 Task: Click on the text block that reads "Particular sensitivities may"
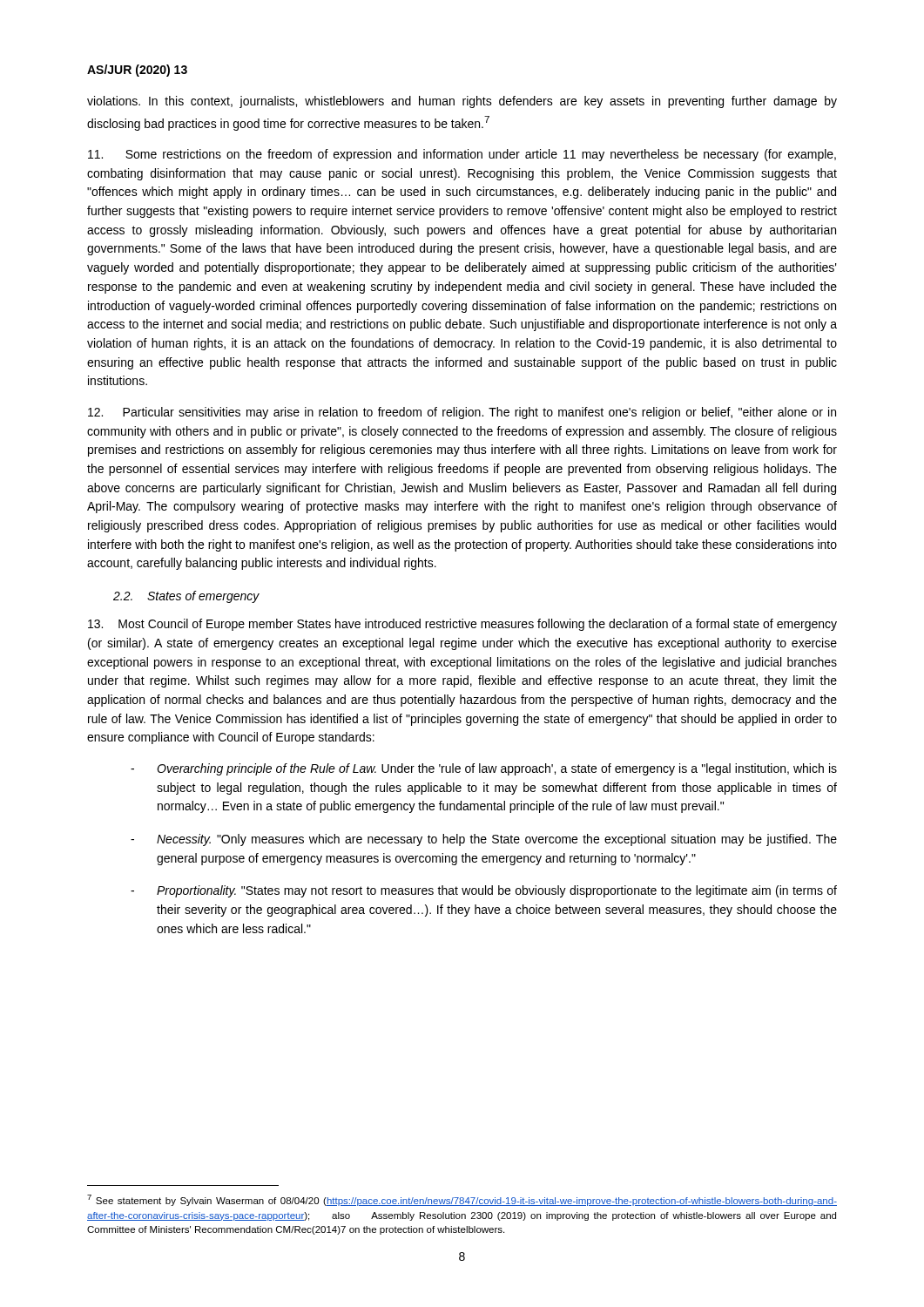click(x=462, y=488)
